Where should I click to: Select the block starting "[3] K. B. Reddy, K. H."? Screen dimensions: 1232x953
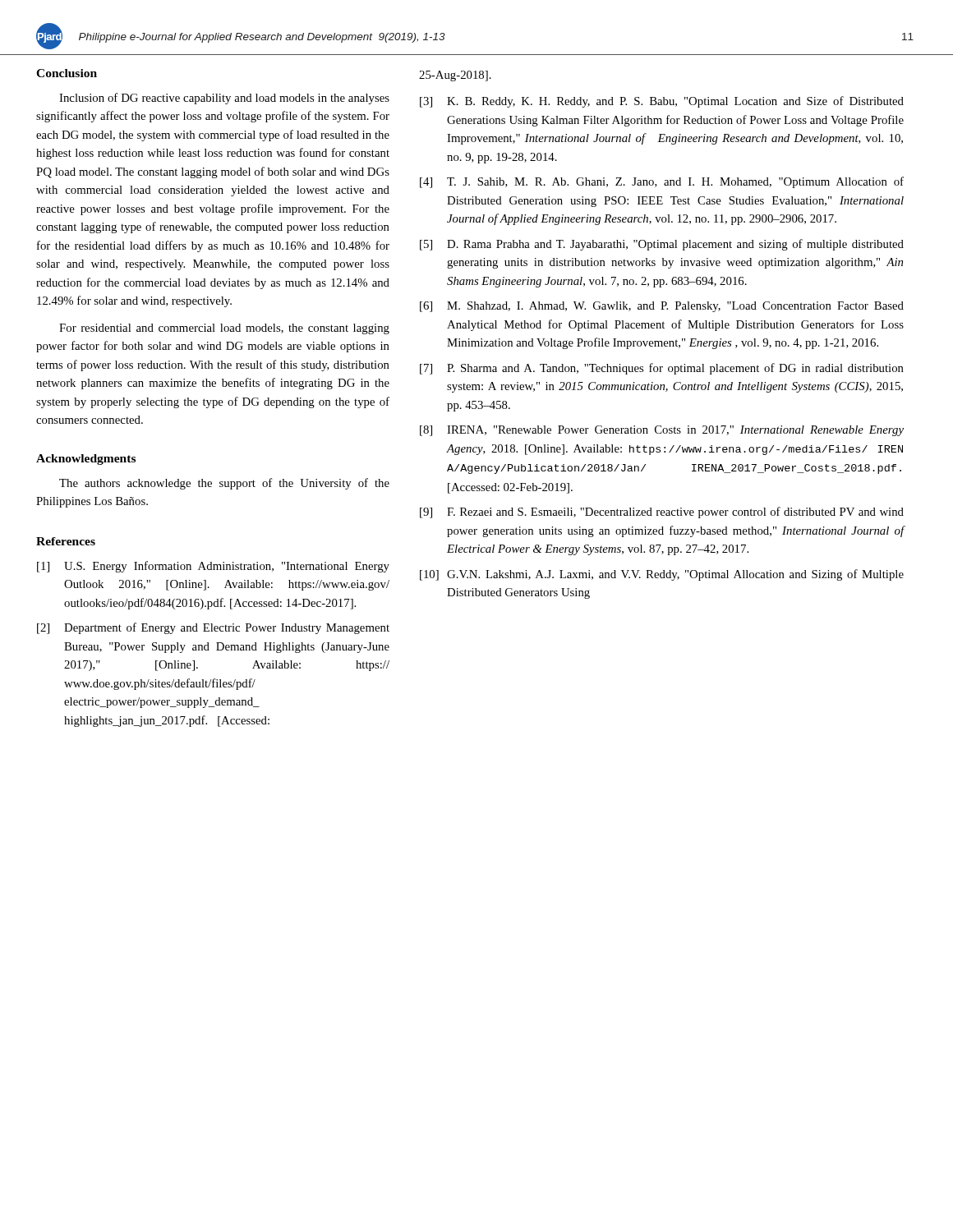click(x=661, y=129)
